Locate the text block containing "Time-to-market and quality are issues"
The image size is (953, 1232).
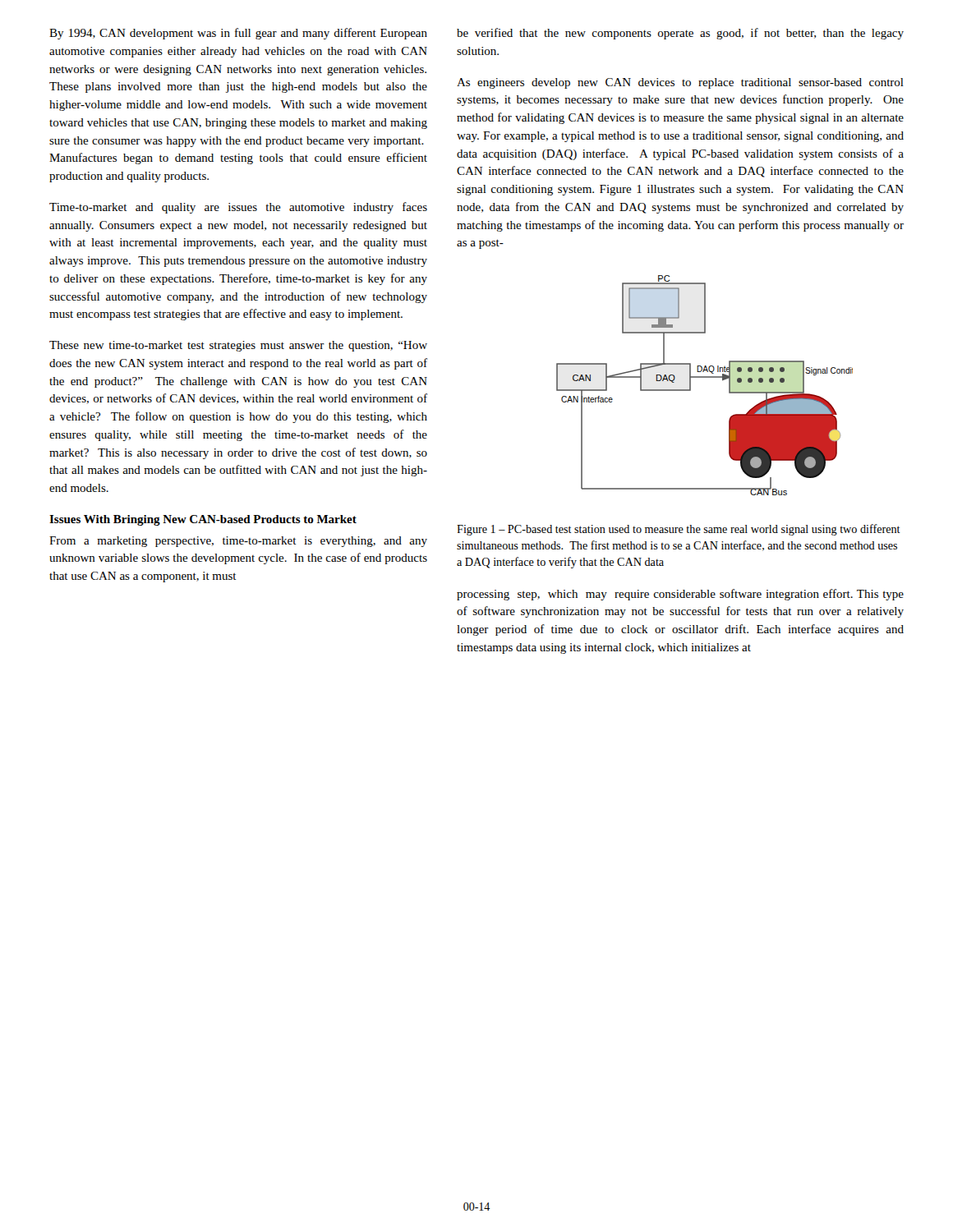[238, 260]
